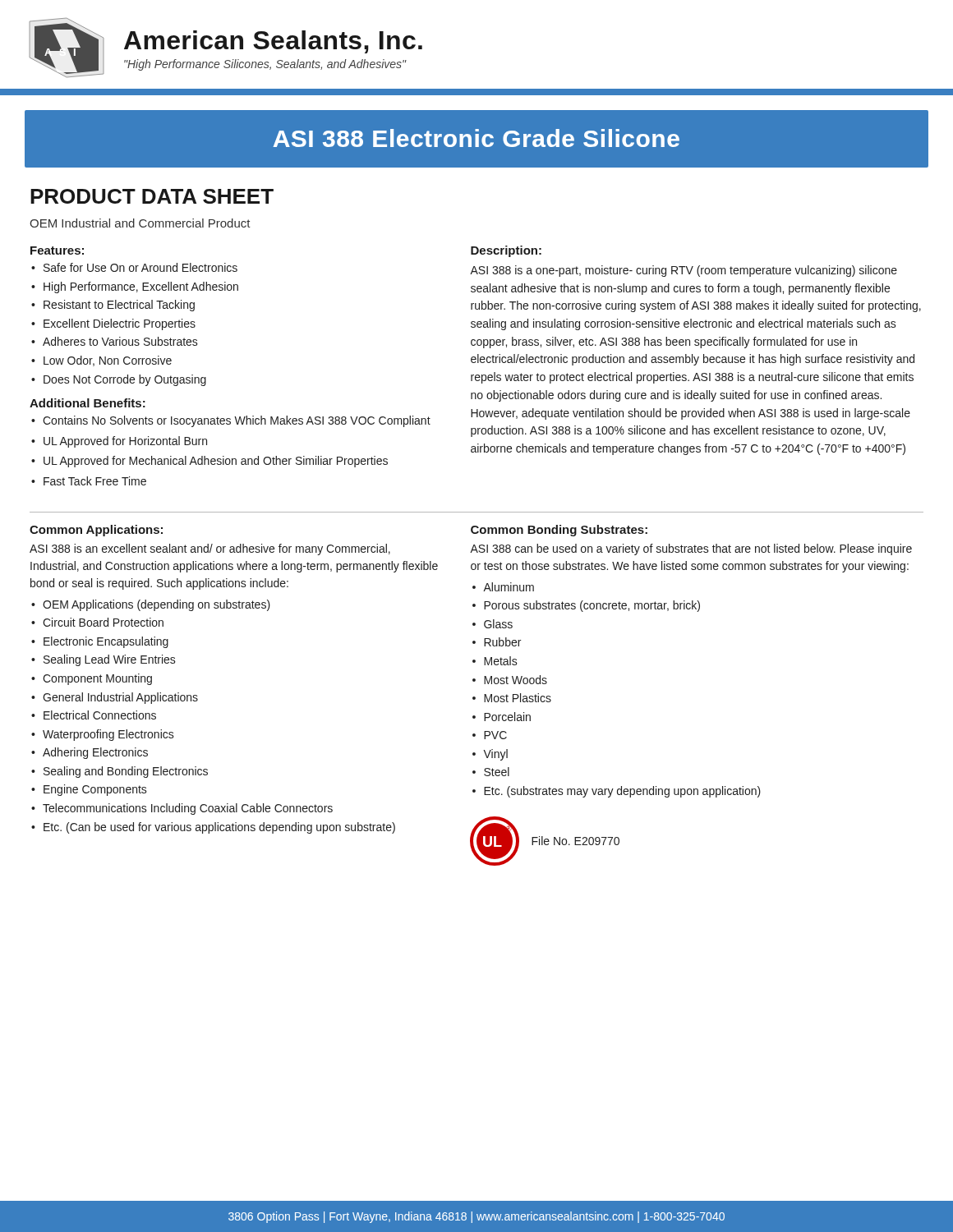Click the passage that begins "ASI 388 can be"
Image resolution: width=953 pixels, height=1232 pixels.
click(x=691, y=557)
